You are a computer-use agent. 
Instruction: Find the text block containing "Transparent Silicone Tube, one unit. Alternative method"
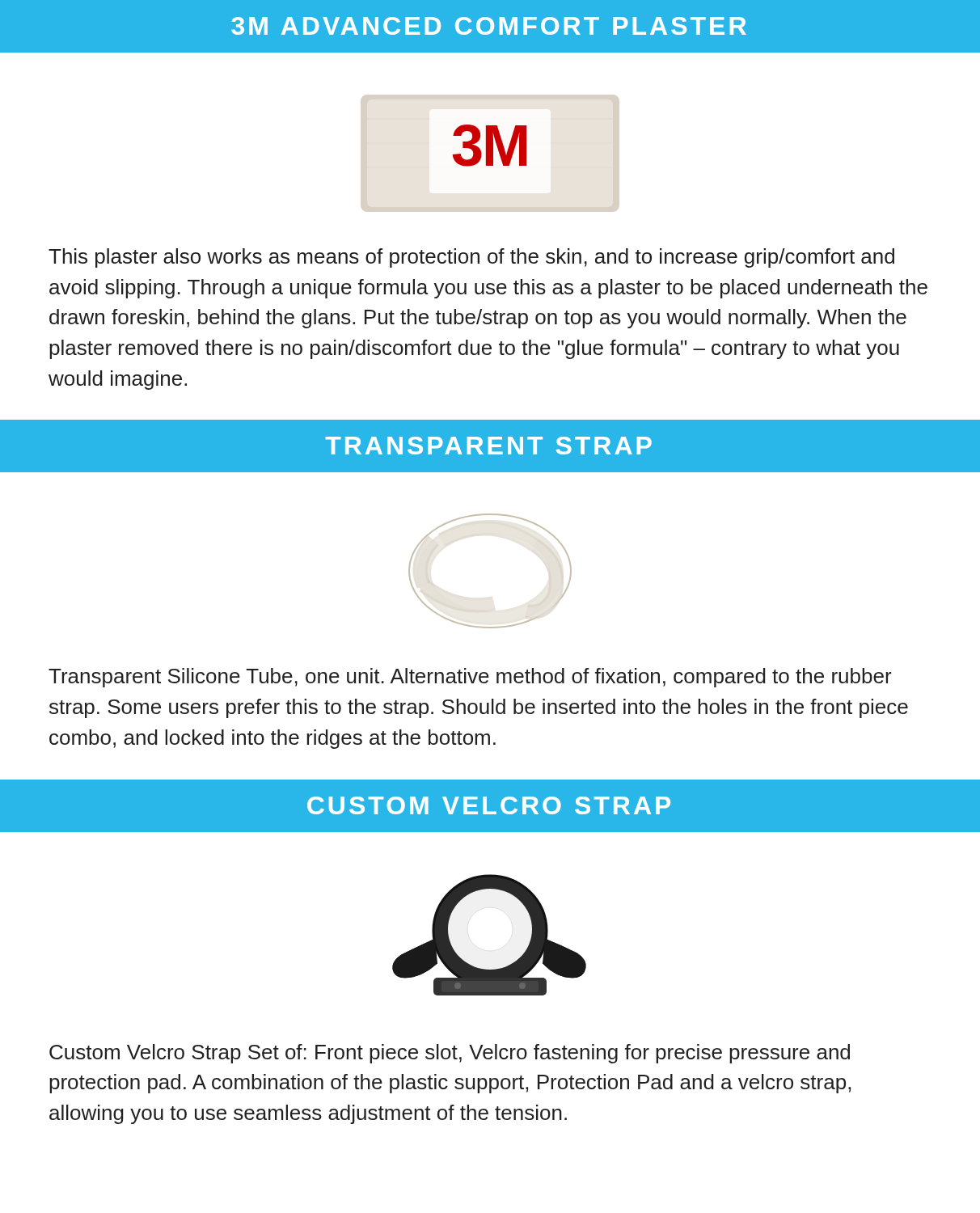[x=479, y=707]
